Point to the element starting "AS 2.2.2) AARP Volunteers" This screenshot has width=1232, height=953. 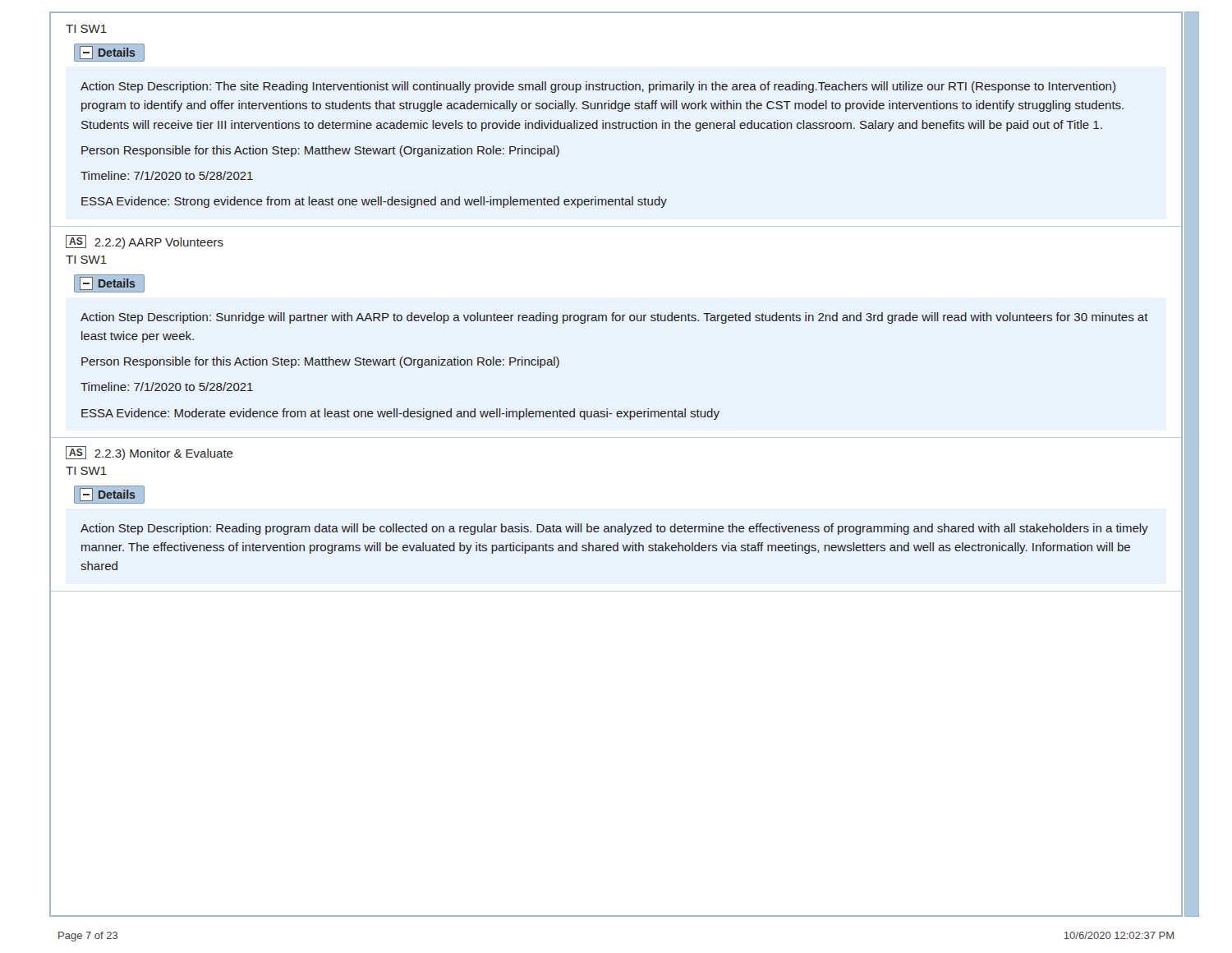[x=145, y=242]
